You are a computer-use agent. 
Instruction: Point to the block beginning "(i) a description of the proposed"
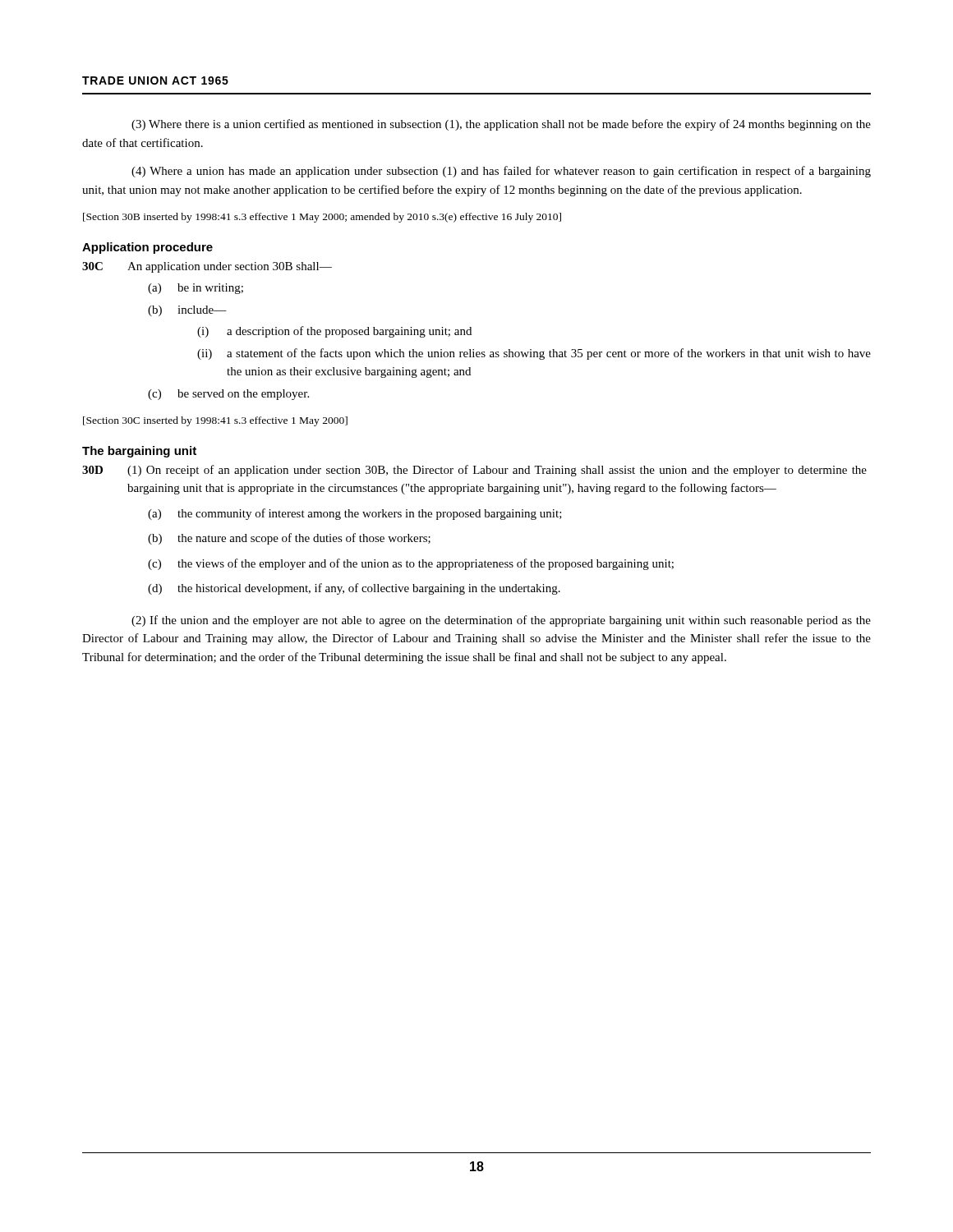(x=334, y=332)
